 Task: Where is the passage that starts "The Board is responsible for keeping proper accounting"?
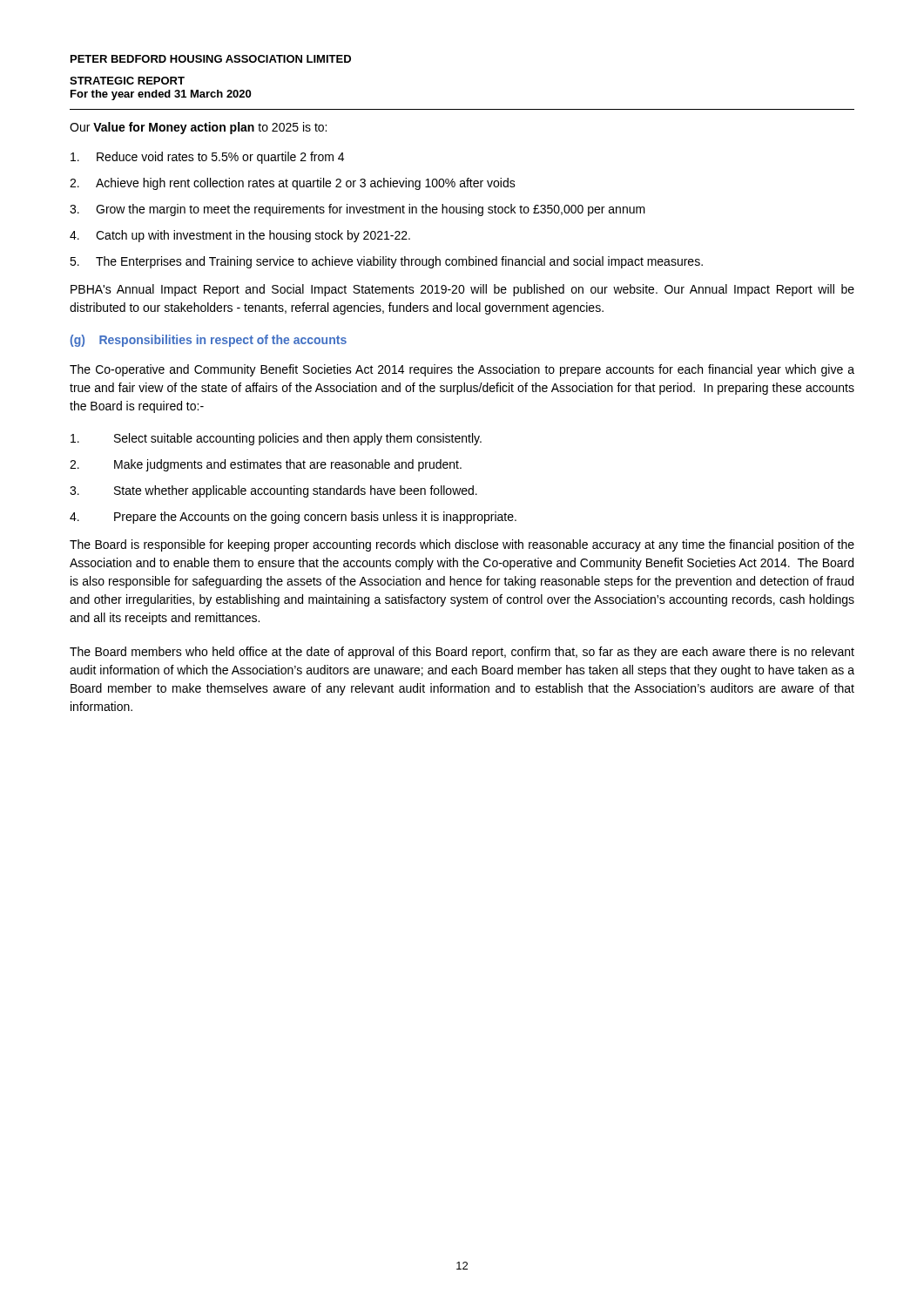tap(462, 581)
